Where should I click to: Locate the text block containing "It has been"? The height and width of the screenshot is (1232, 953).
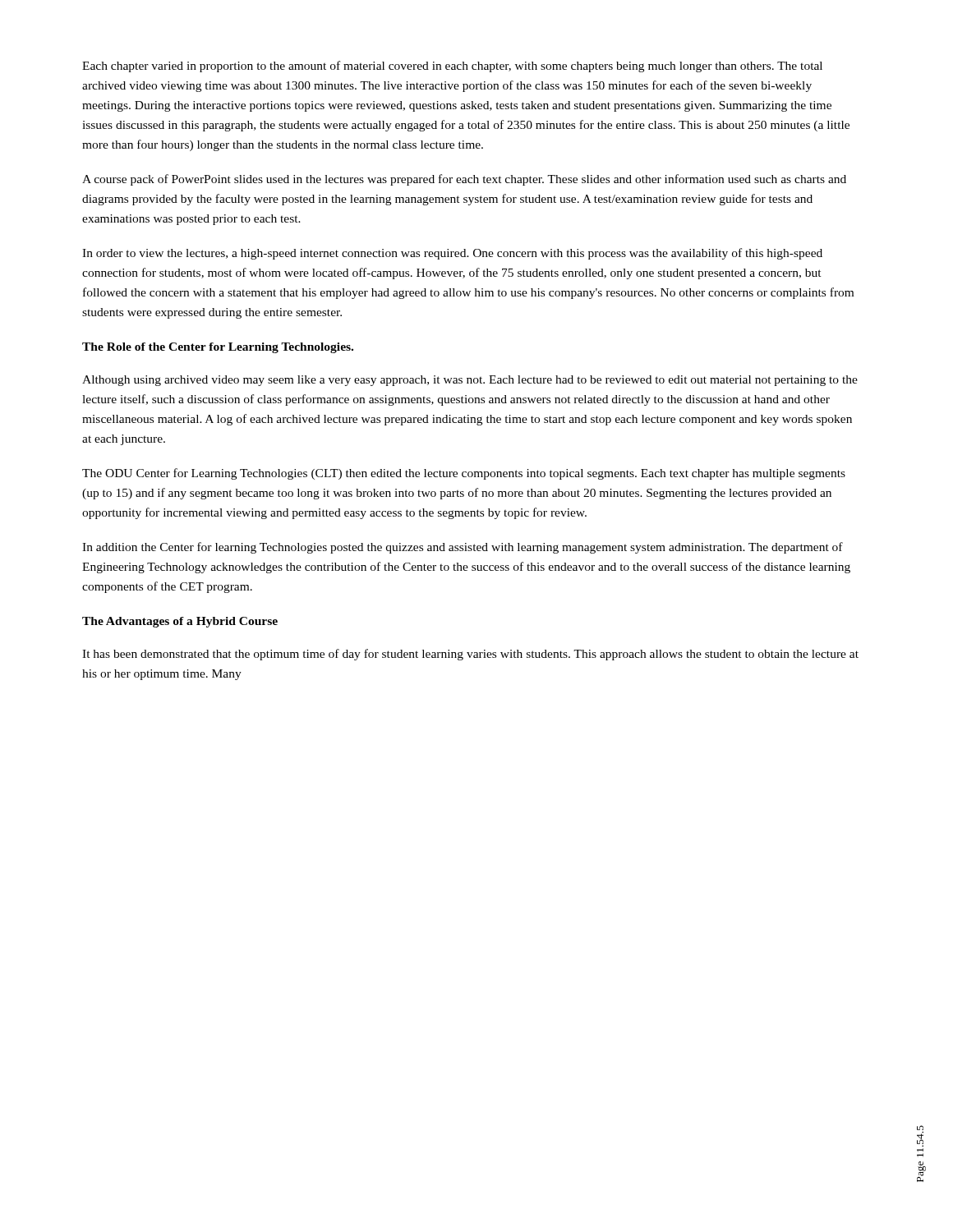pyautogui.click(x=470, y=664)
